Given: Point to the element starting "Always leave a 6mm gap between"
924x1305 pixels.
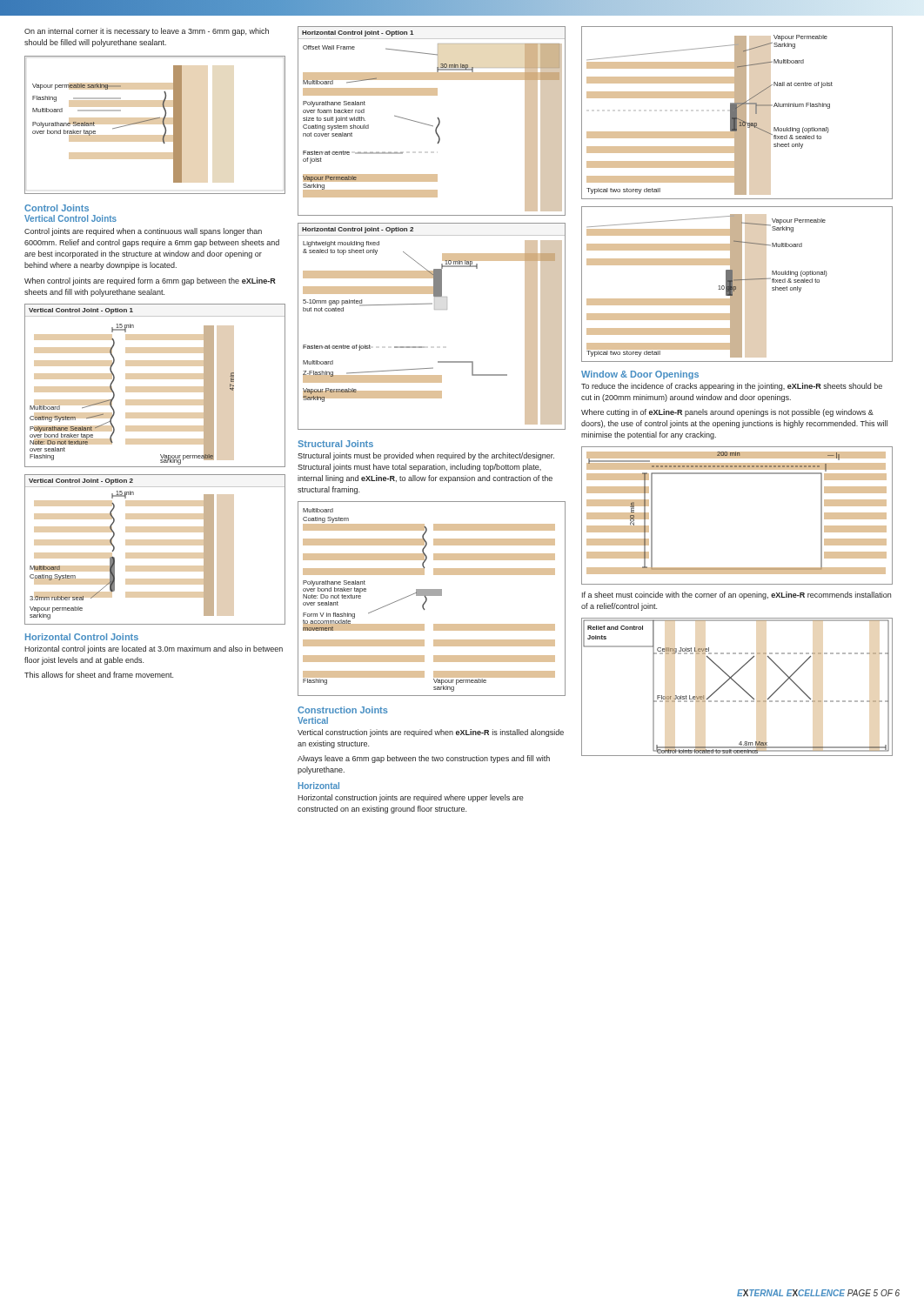Looking at the screenshot, I should click(424, 765).
